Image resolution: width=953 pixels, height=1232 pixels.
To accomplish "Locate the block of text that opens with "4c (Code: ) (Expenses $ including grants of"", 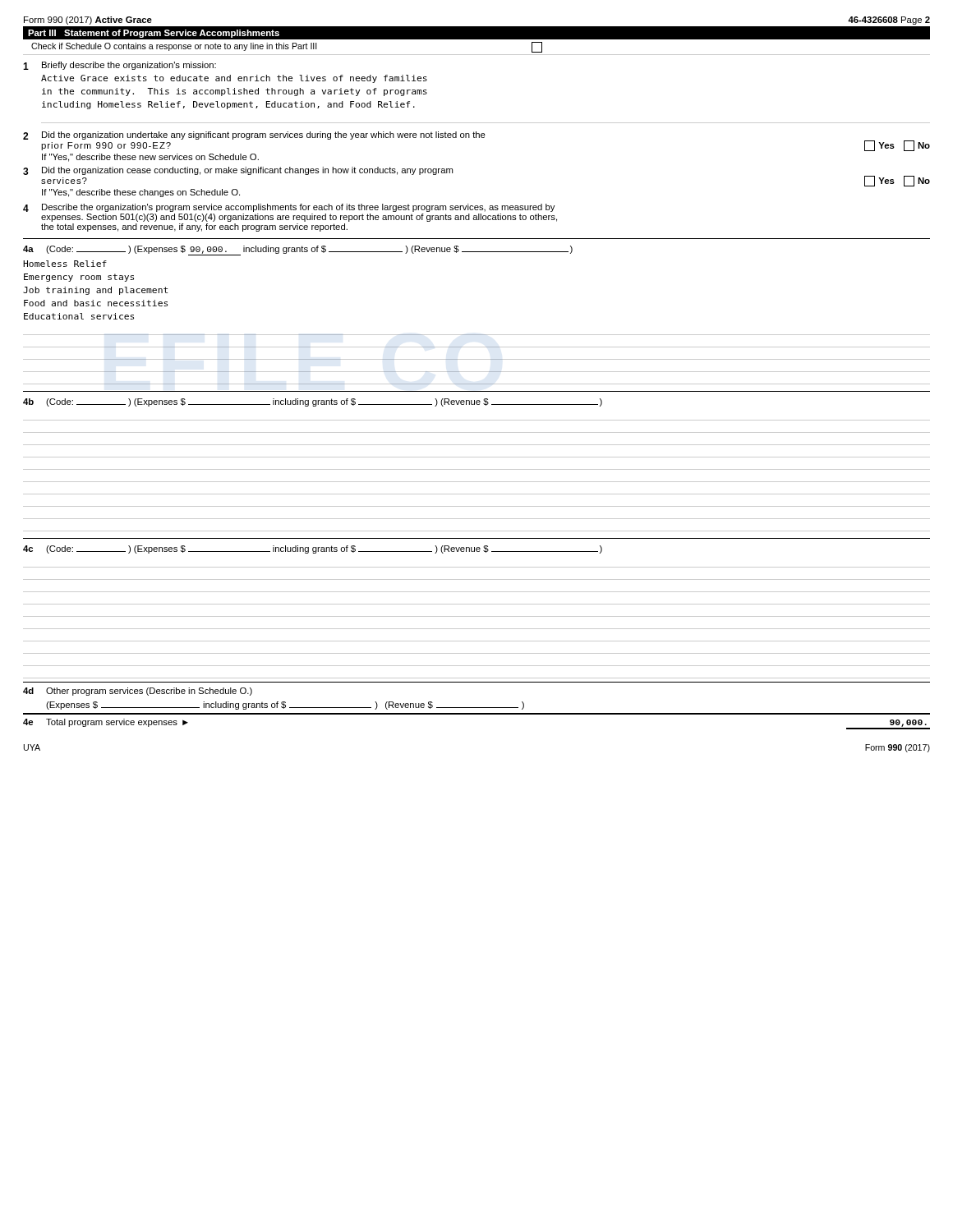I will tap(476, 610).
